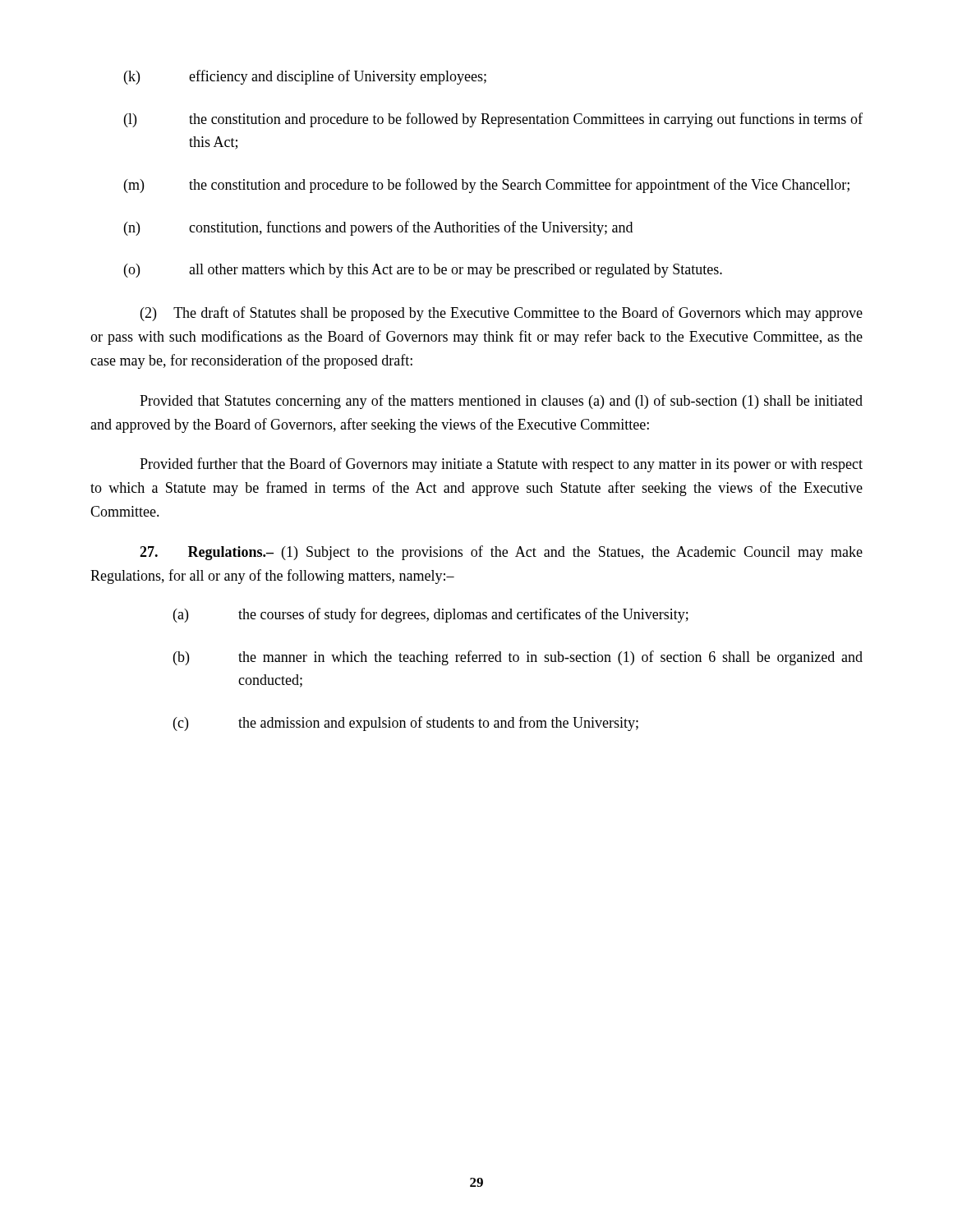Point to the region starting "Provided that Statutes concerning any"
Screen dimensions: 1232x953
(x=476, y=412)
